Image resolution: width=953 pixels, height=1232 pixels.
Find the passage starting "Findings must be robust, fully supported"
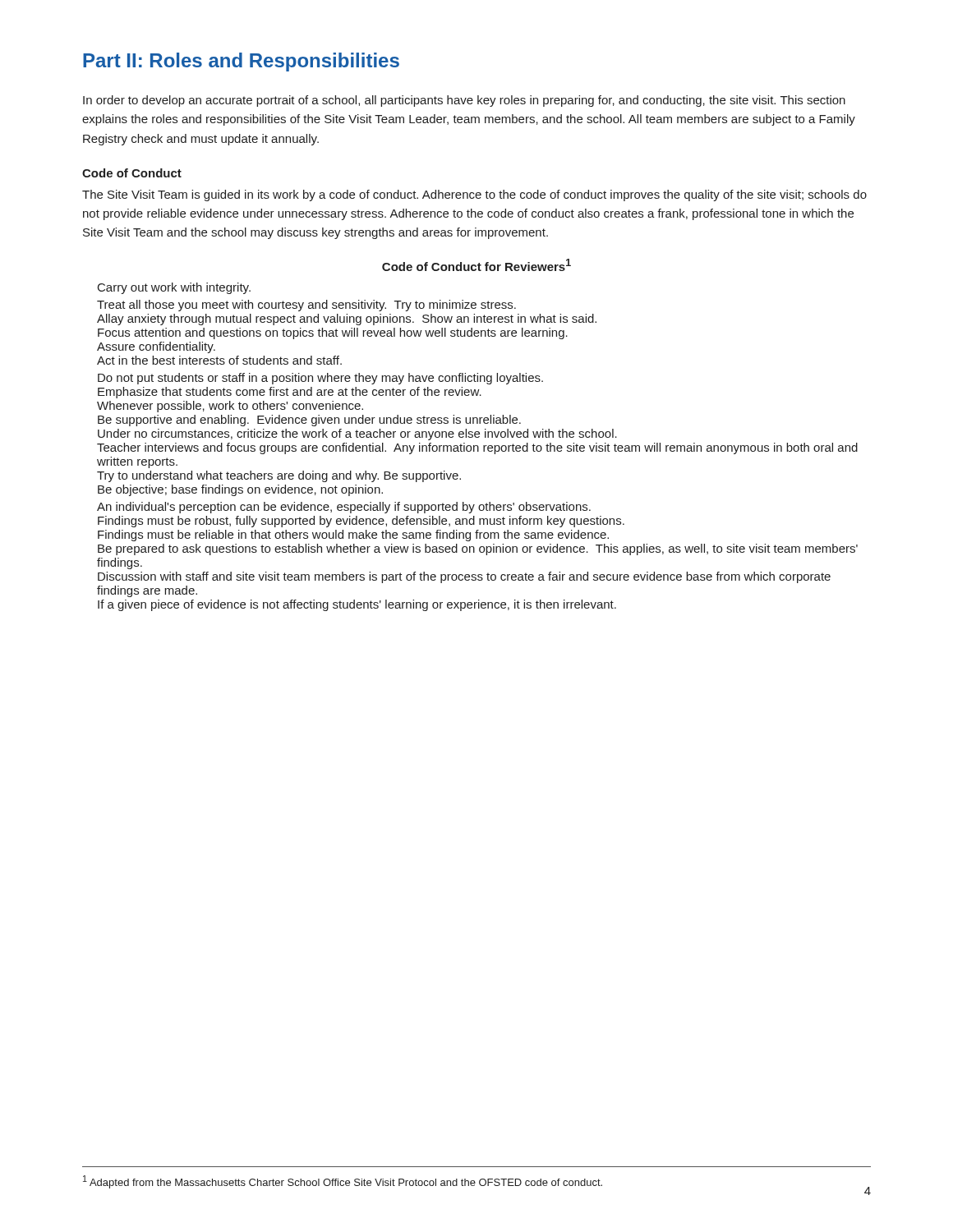coord(484,520)
